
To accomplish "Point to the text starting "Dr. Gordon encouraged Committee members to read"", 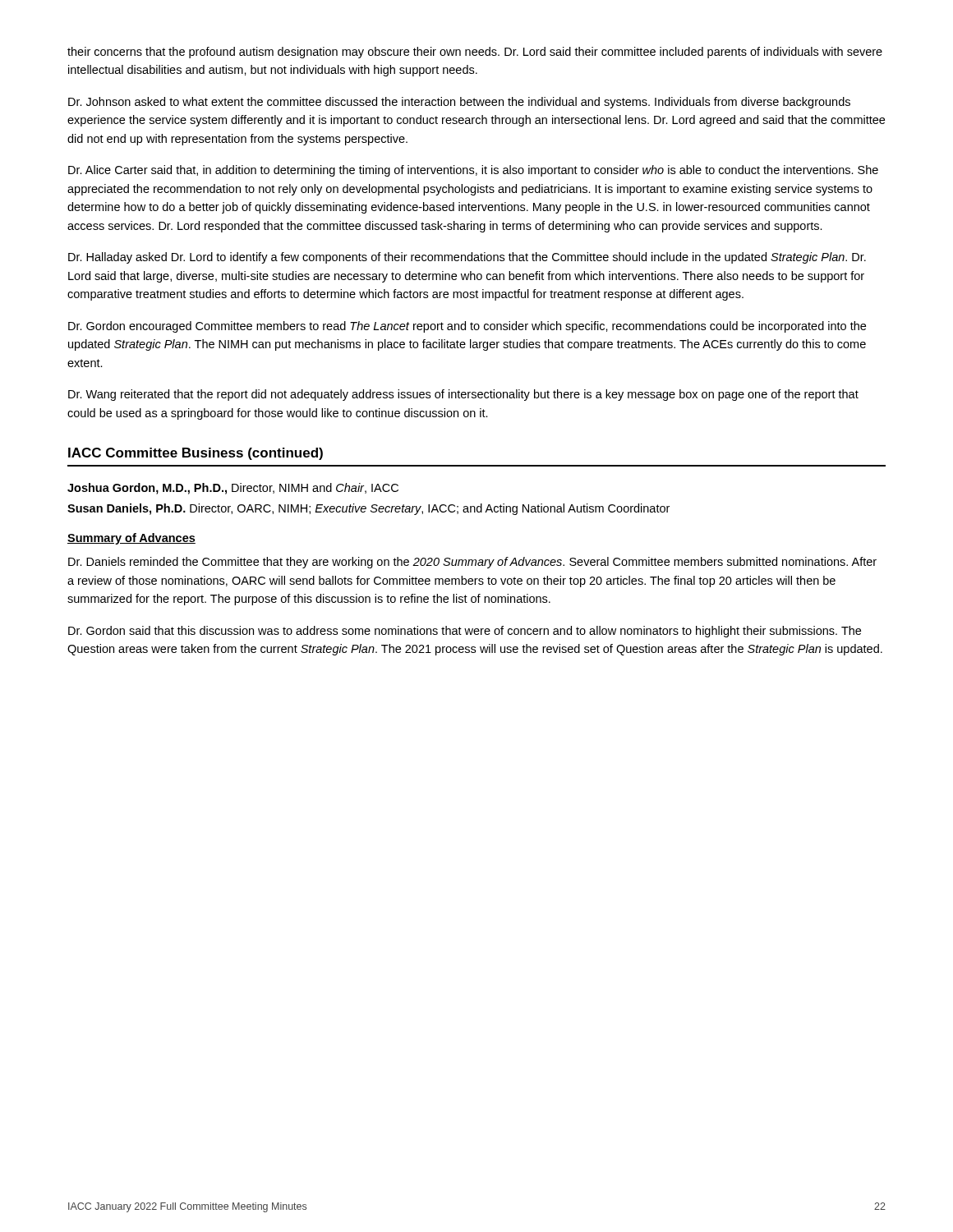I will (x=467, y=344).
